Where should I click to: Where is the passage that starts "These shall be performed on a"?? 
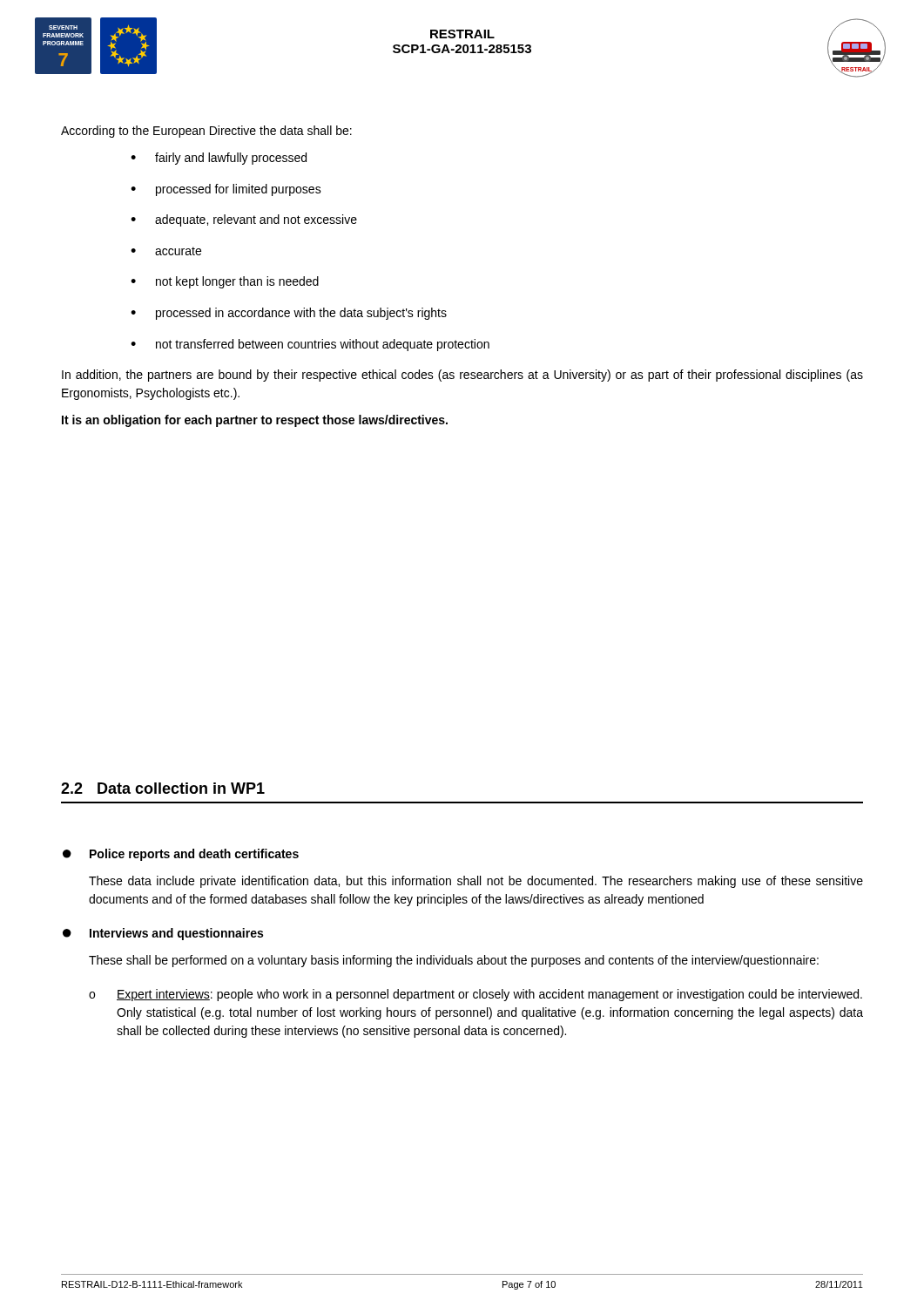pos(454,960)
